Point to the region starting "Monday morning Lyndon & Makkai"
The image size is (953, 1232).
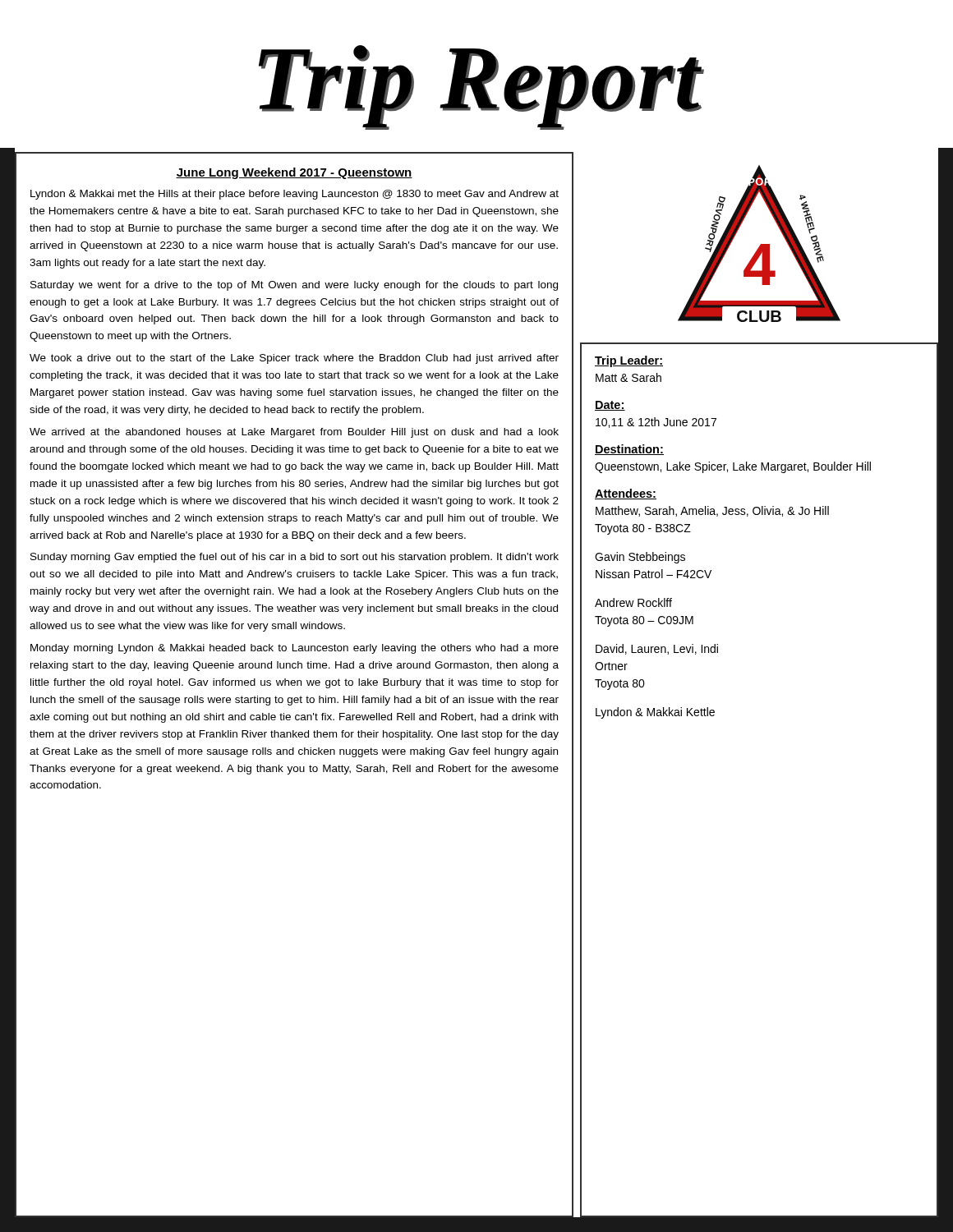294,717
